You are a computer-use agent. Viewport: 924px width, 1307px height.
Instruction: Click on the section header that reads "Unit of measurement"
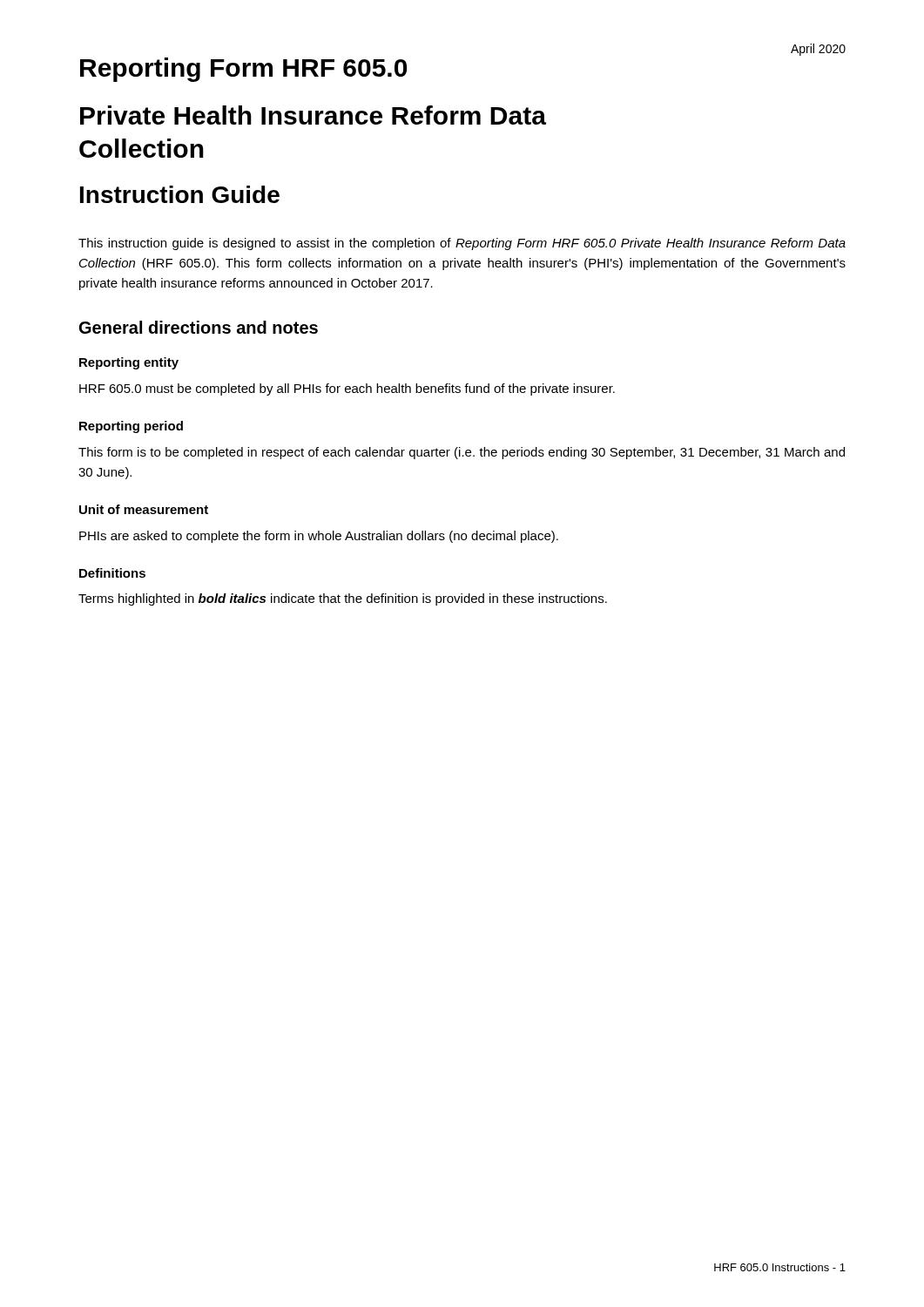click(x=143, y=509)
